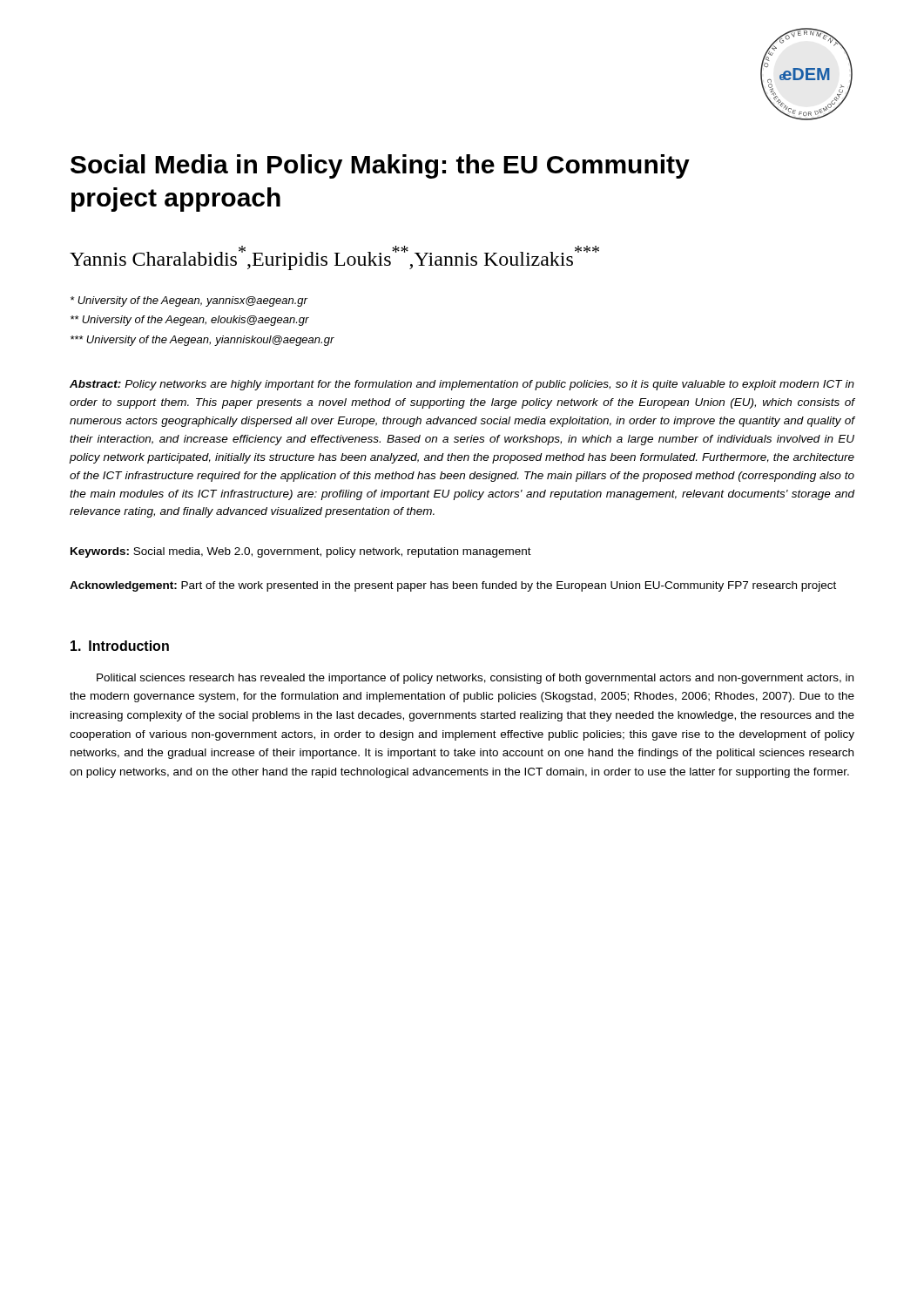The width and height of the screenshot is (924, 1307).
Task: Navigate to the passage starting "1. Introduction"
Action: [120, 646]
